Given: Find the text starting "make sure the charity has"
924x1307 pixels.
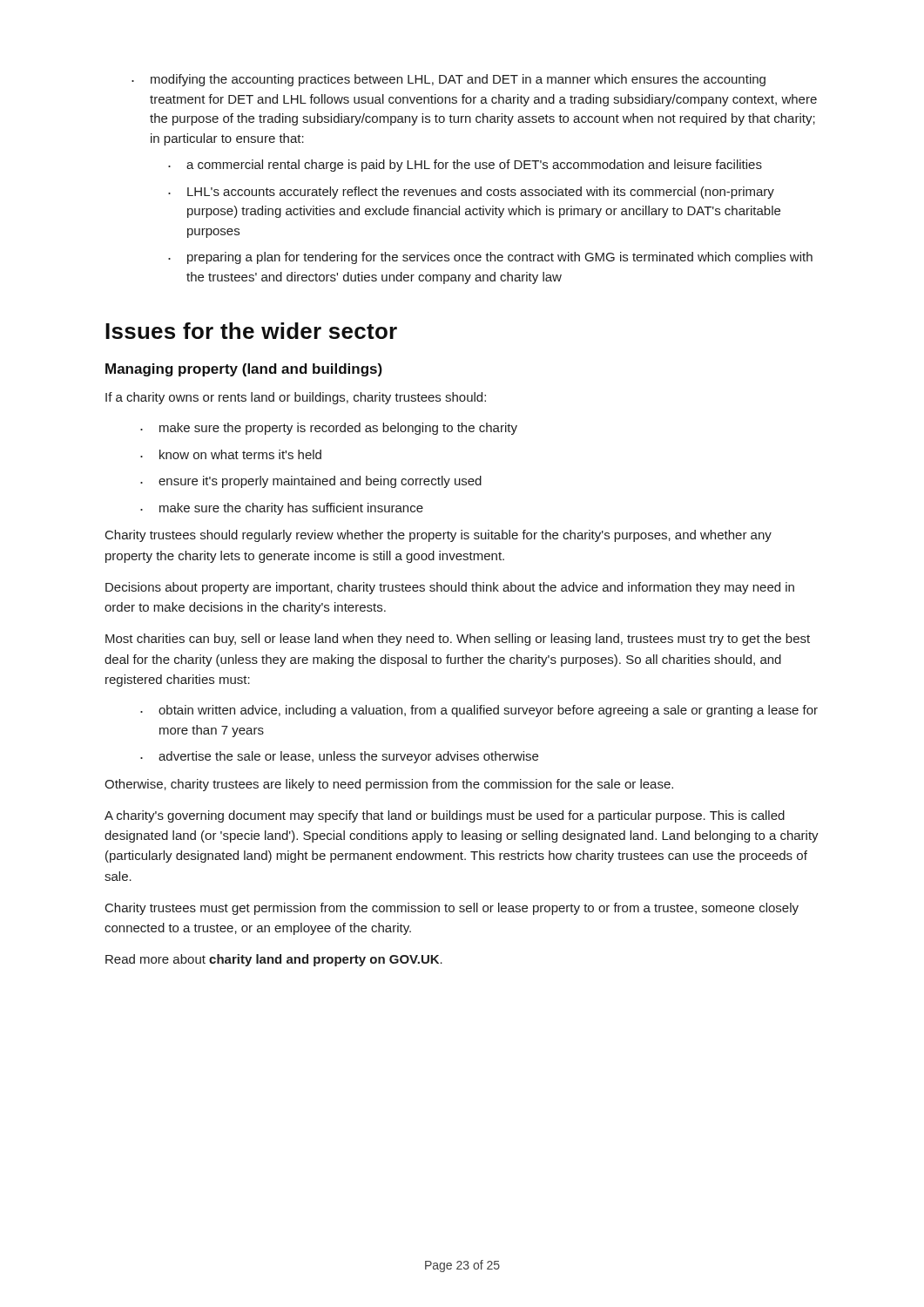Looking at the screenshot, I should click(x=291, y=507).
